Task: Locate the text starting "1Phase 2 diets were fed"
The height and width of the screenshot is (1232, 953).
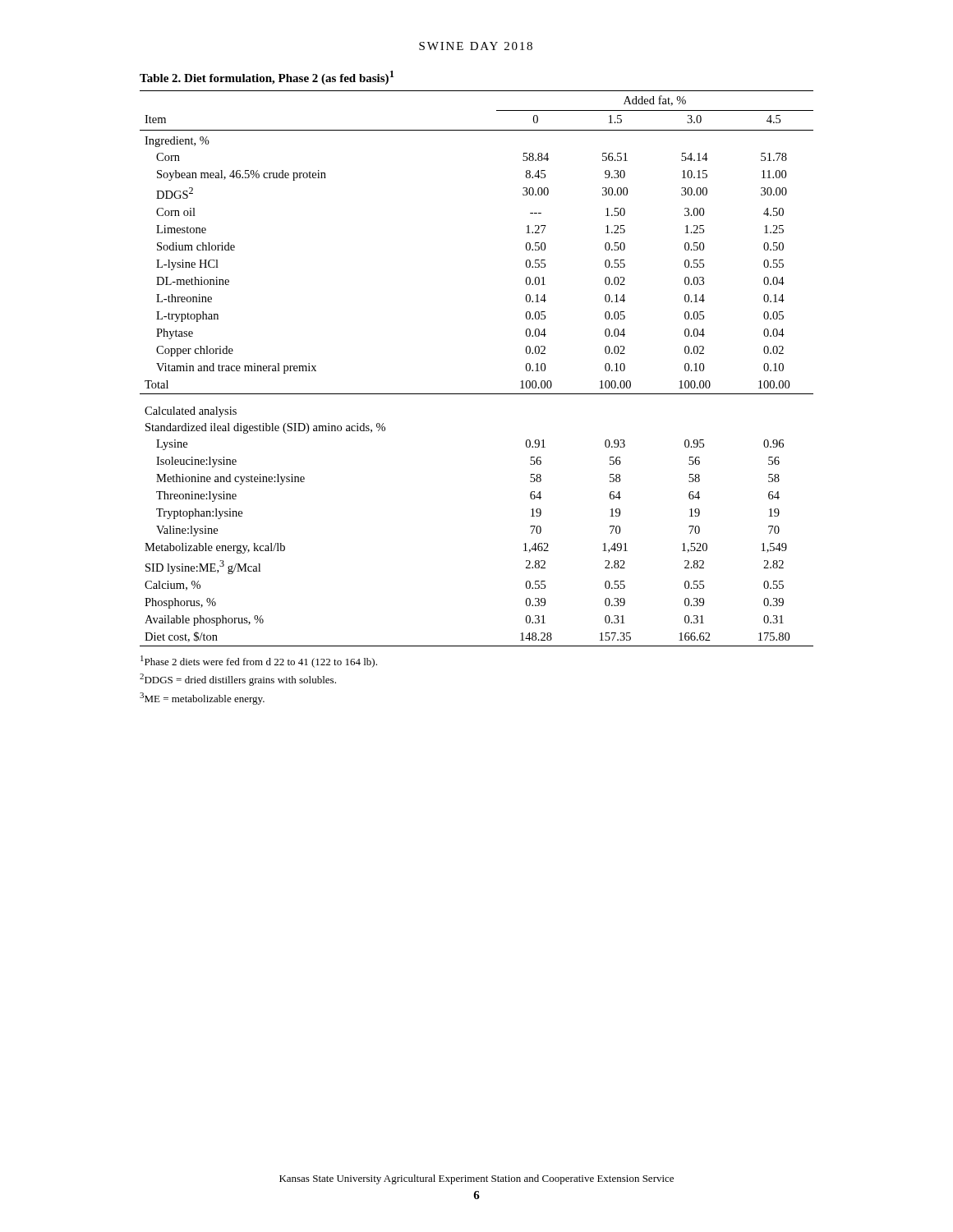Action: pyautogui.click(x=259, y=679)
